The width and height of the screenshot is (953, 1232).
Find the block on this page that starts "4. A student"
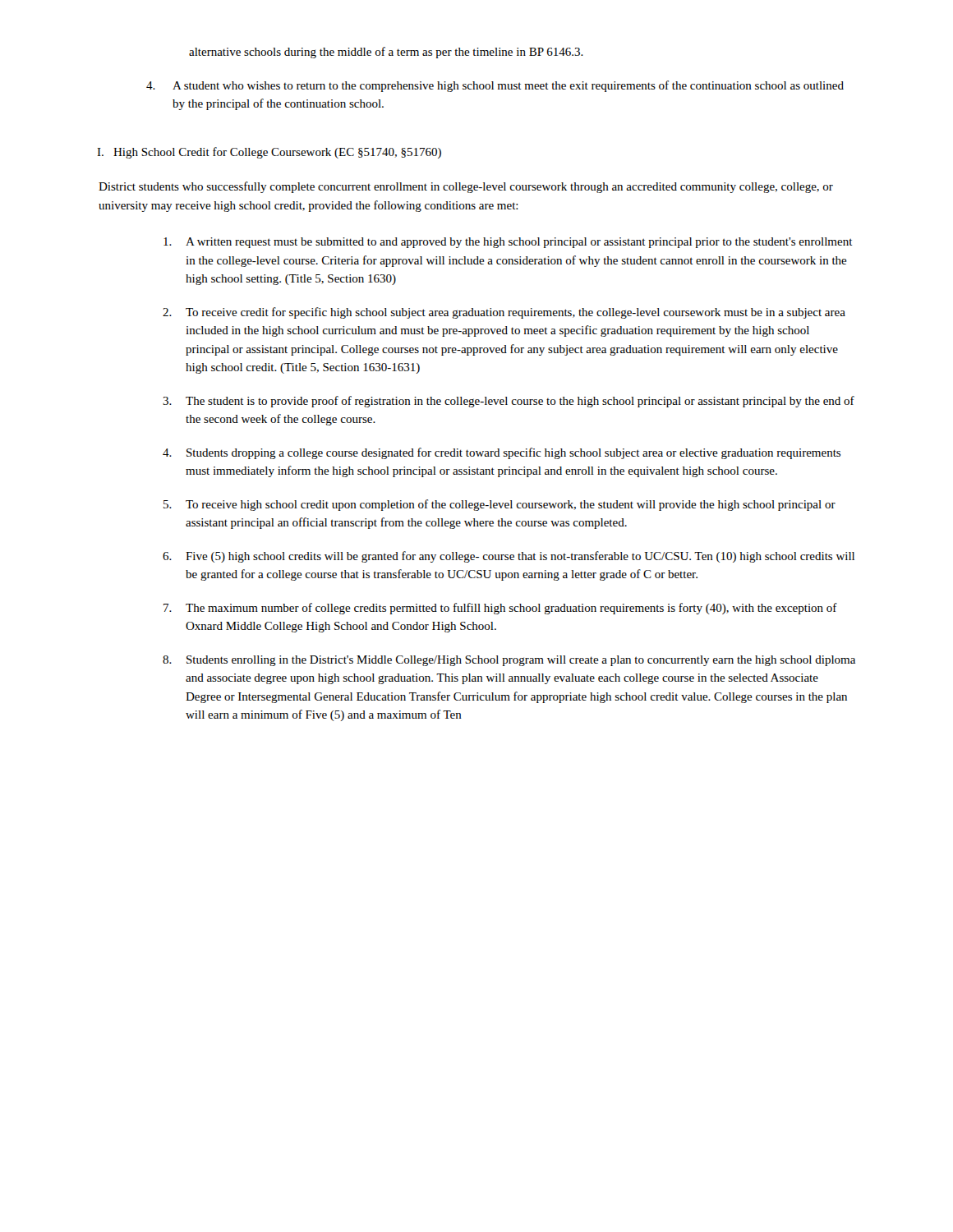click(x=501, y=94)
